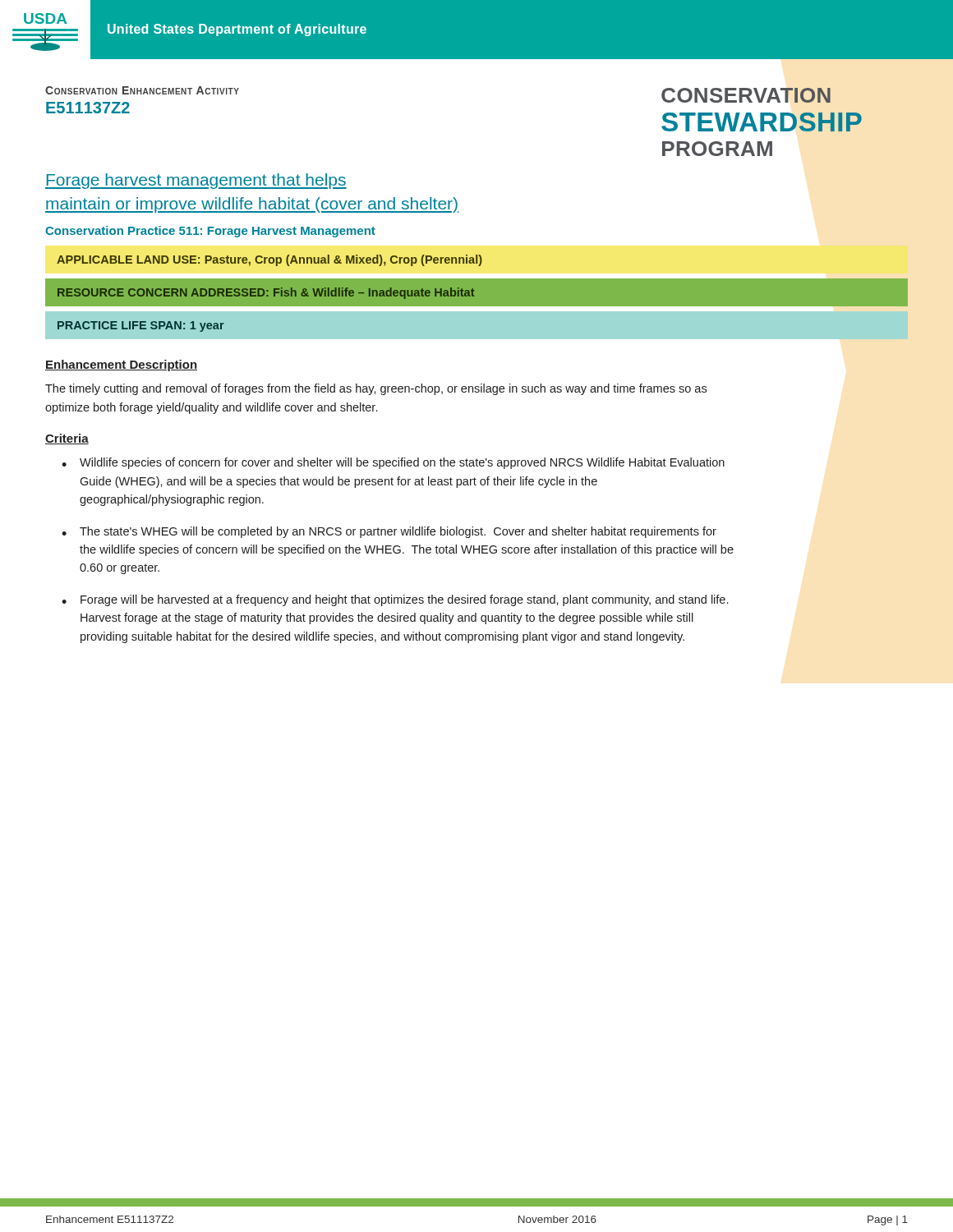This screenshot has height=1232, width=953.
Task: Navigate to the element starting "APPLICABLE LAND USE: Pasture, Crop"
Action: pos(269,260)
